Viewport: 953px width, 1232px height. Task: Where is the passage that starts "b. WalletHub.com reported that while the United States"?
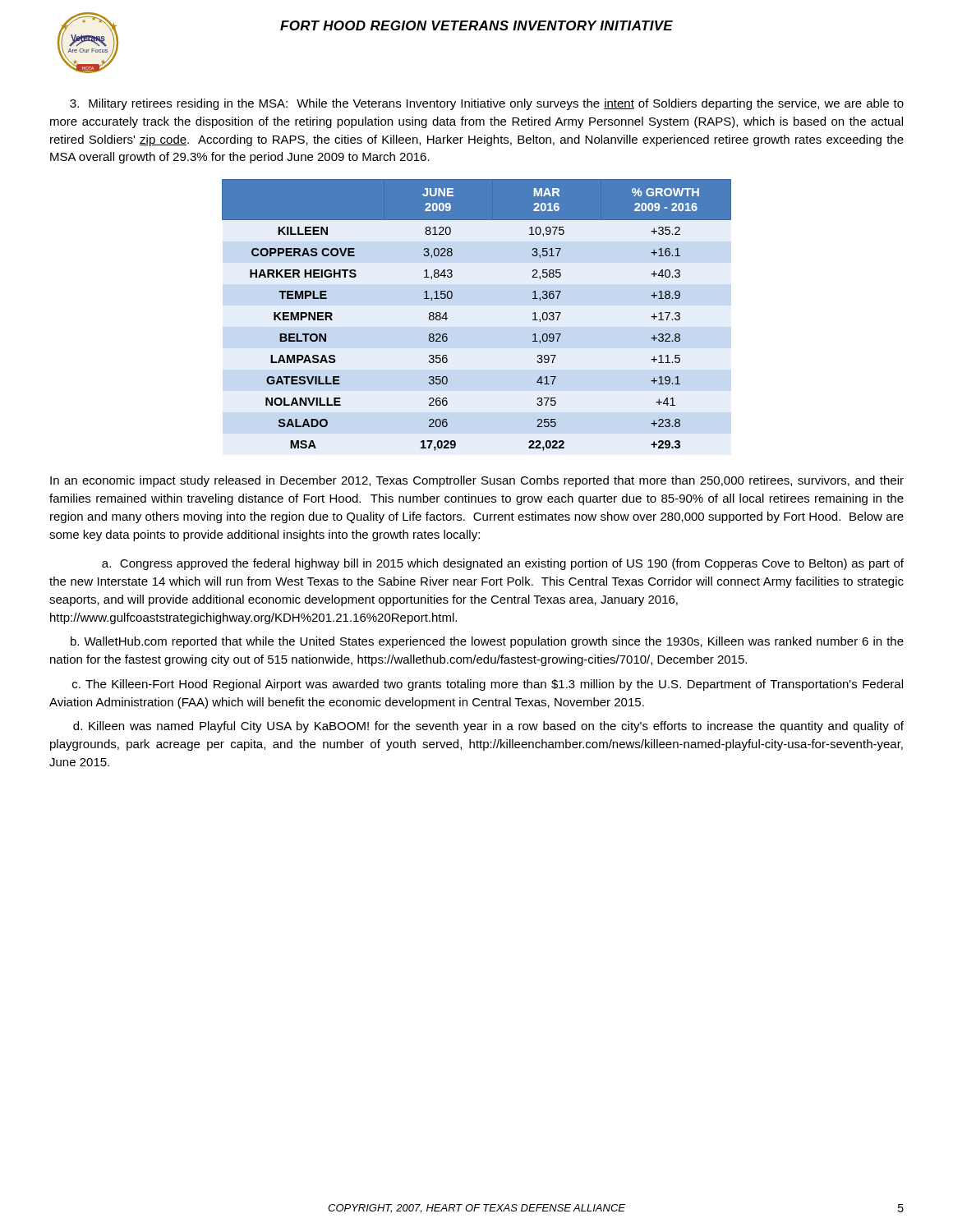[x=476, y=650]
